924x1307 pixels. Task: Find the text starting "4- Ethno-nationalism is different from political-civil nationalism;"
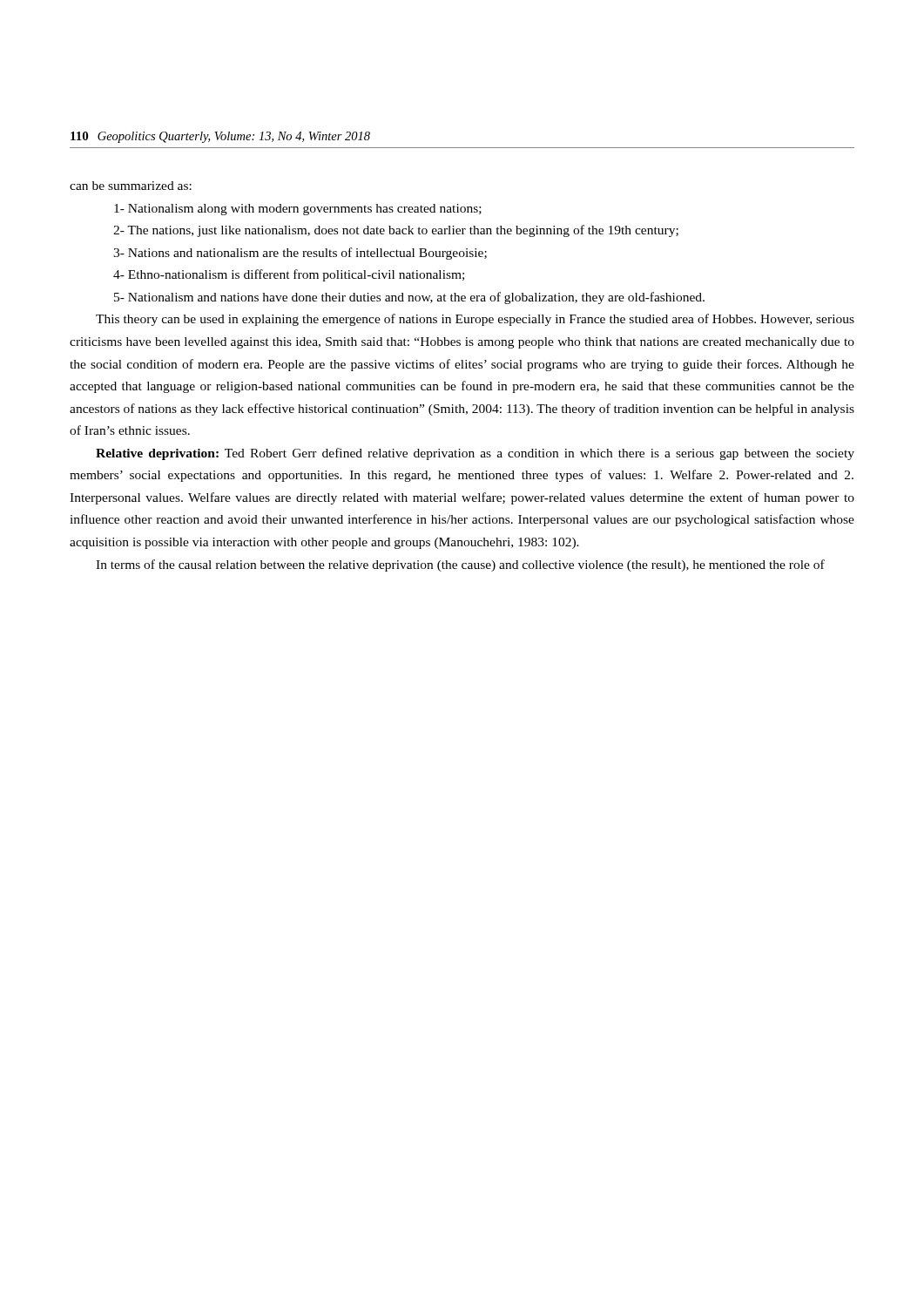(289, 274)
